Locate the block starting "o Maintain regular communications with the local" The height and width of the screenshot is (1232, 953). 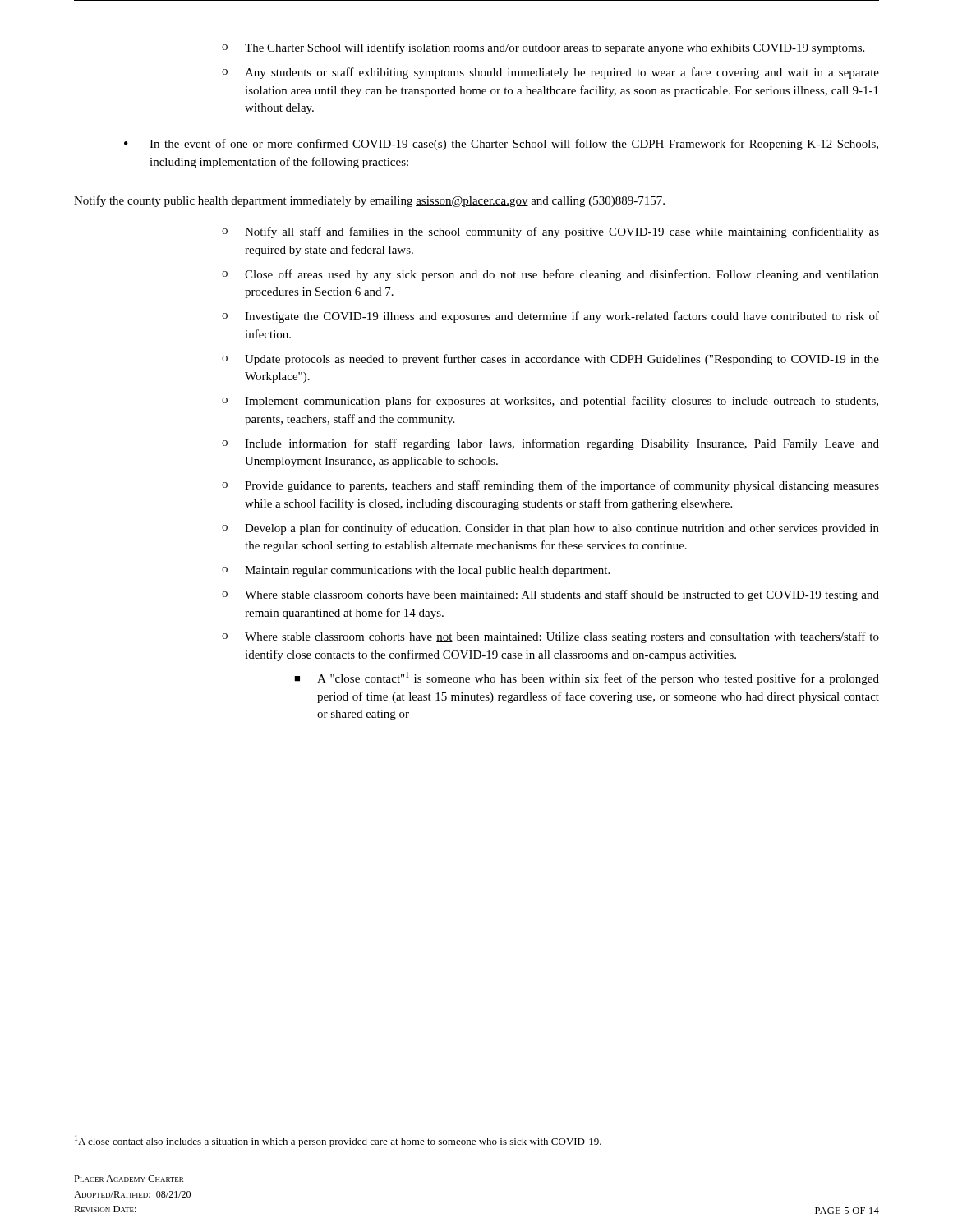550,571
